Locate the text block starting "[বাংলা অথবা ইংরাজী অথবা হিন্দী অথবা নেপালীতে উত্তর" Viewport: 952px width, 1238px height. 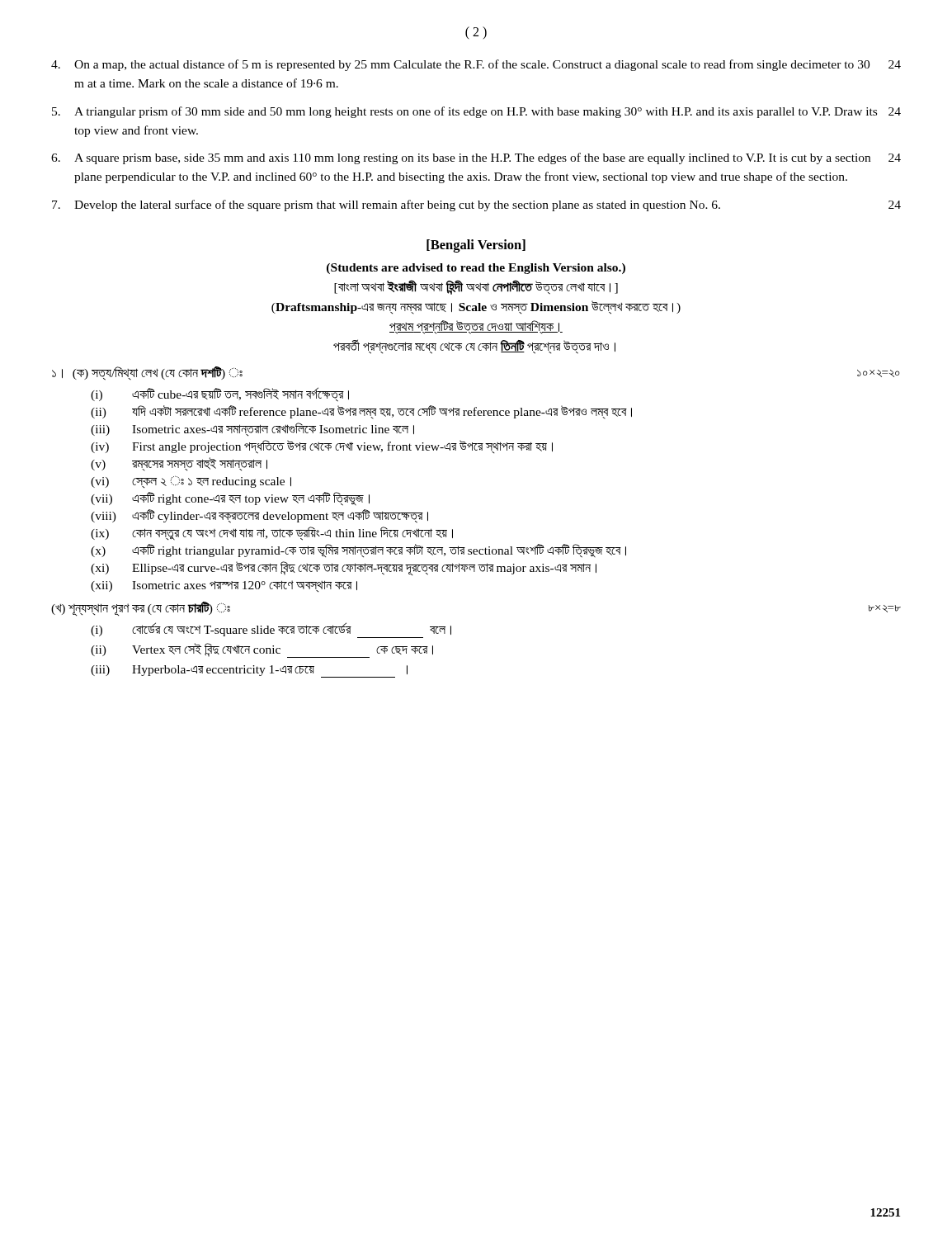coord(476,287)
